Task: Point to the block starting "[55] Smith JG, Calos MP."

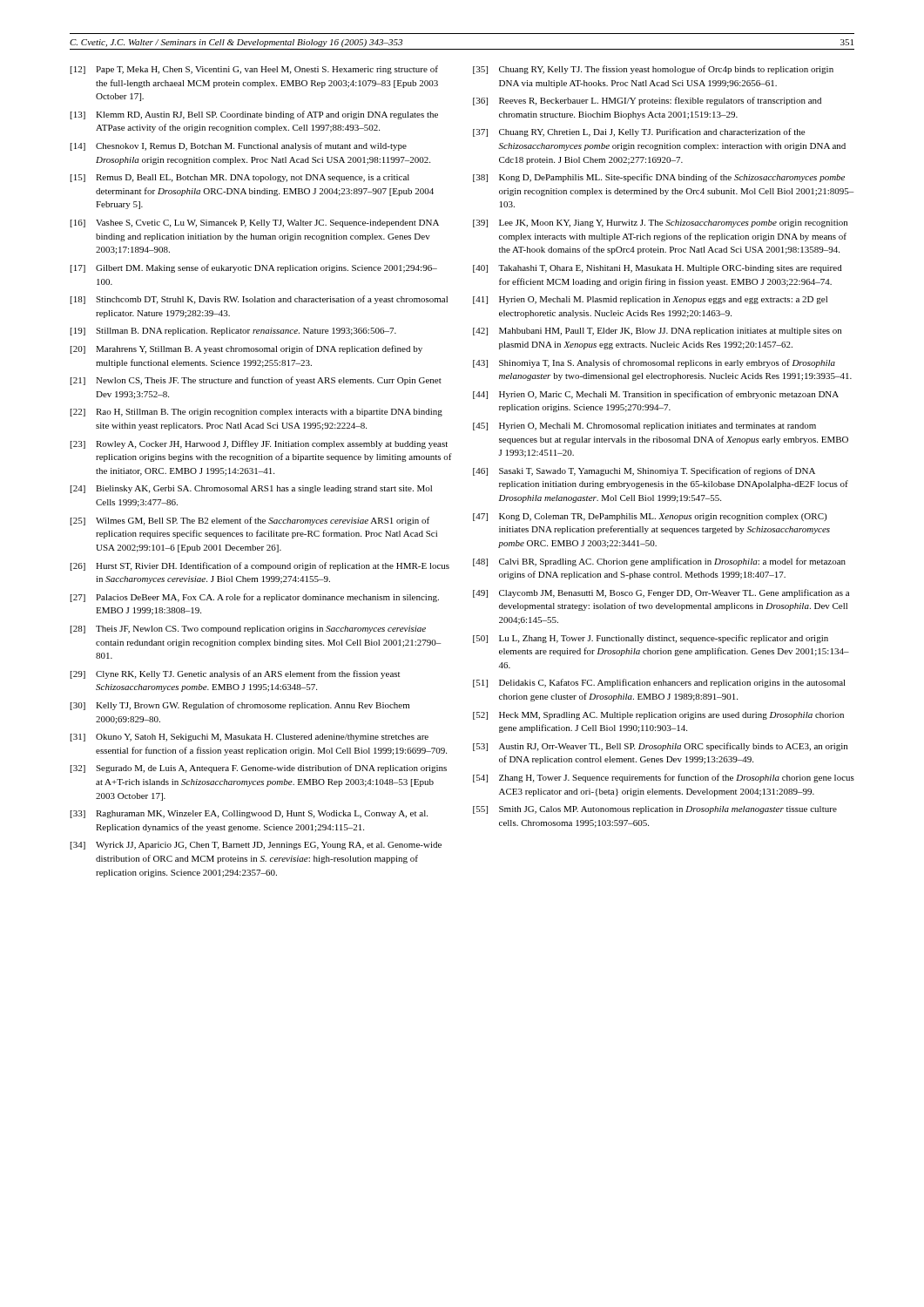Action: tap(663, 816)
